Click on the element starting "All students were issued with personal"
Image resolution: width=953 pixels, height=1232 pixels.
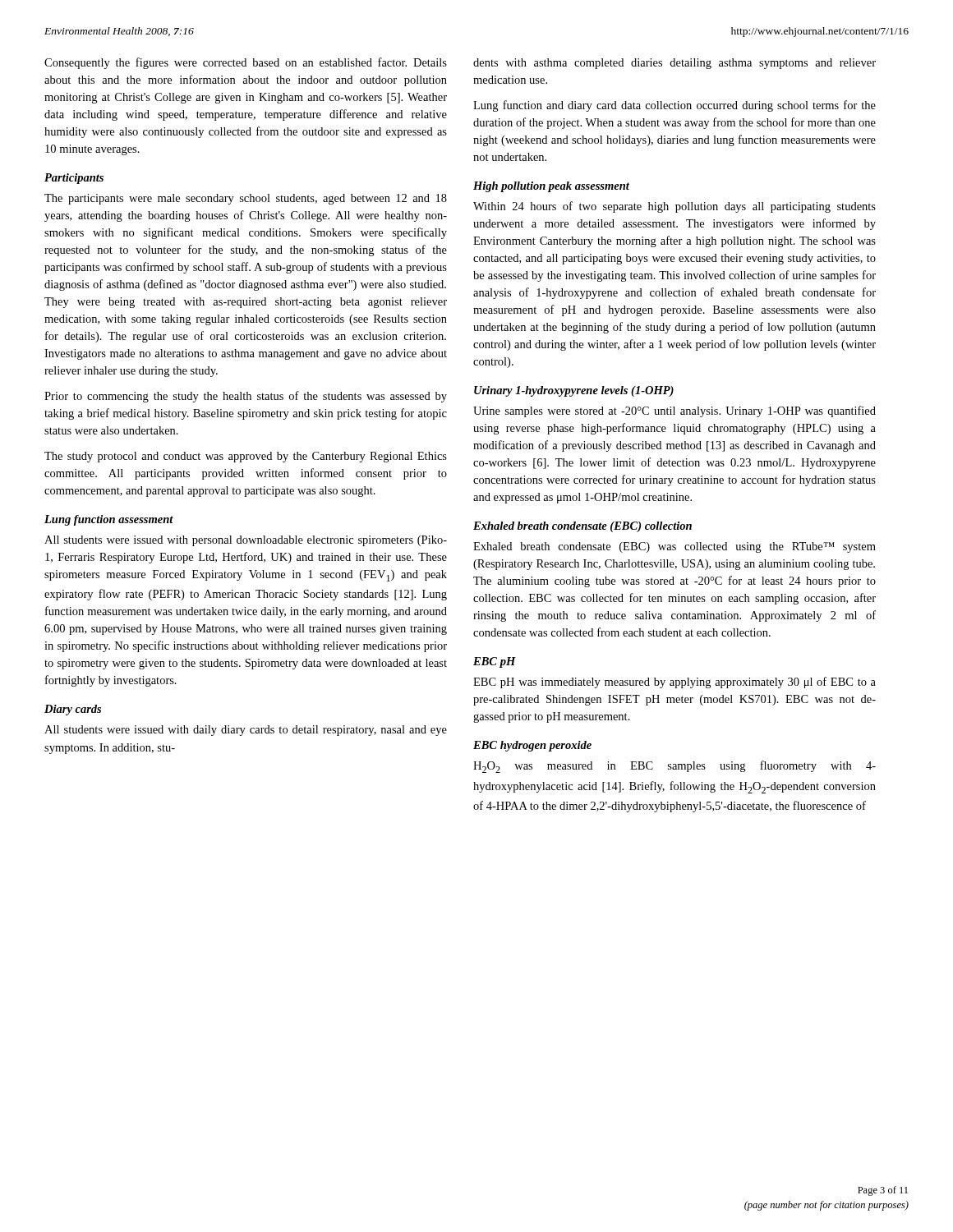tap(246, 610)
